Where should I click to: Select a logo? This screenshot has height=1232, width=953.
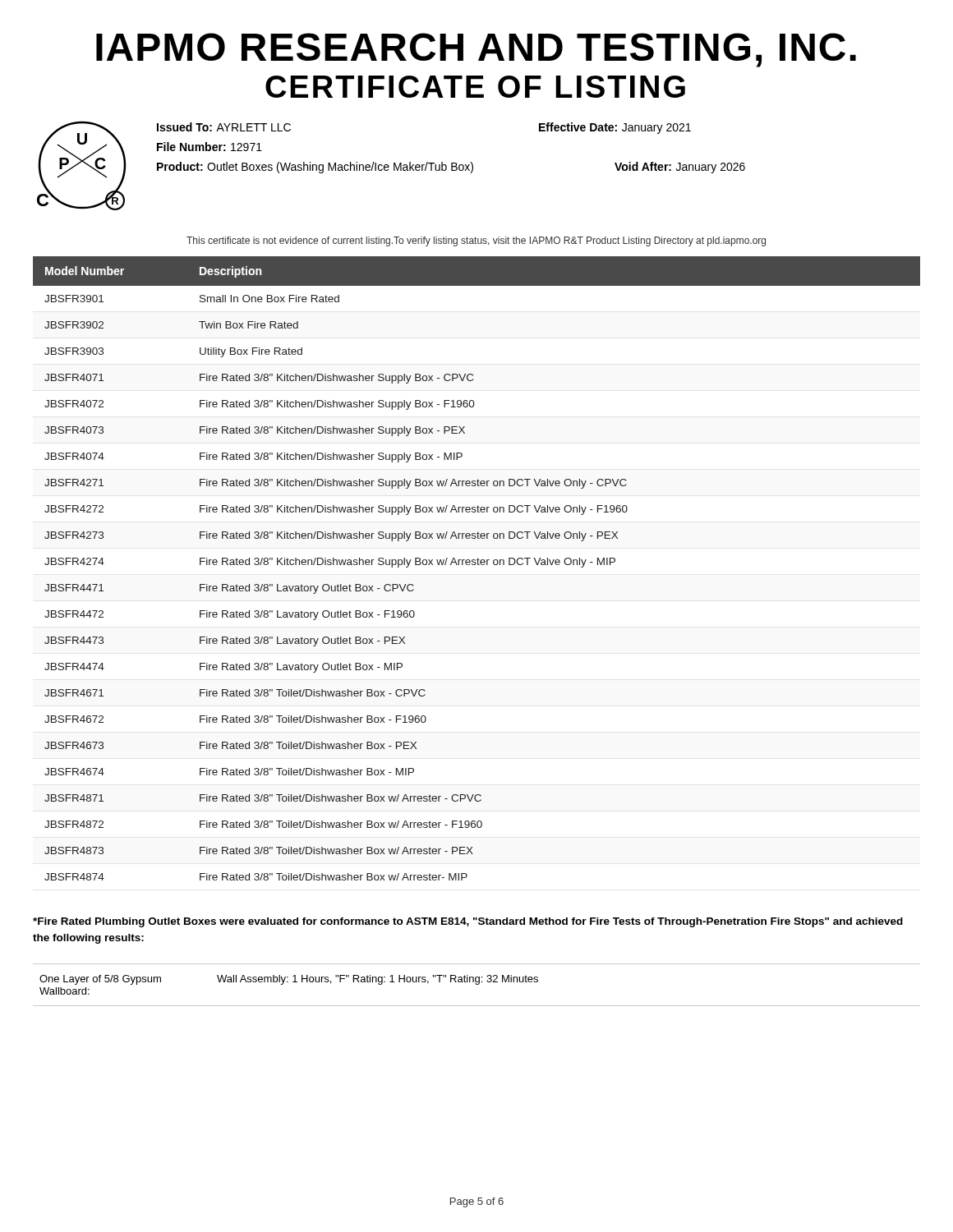86,171
